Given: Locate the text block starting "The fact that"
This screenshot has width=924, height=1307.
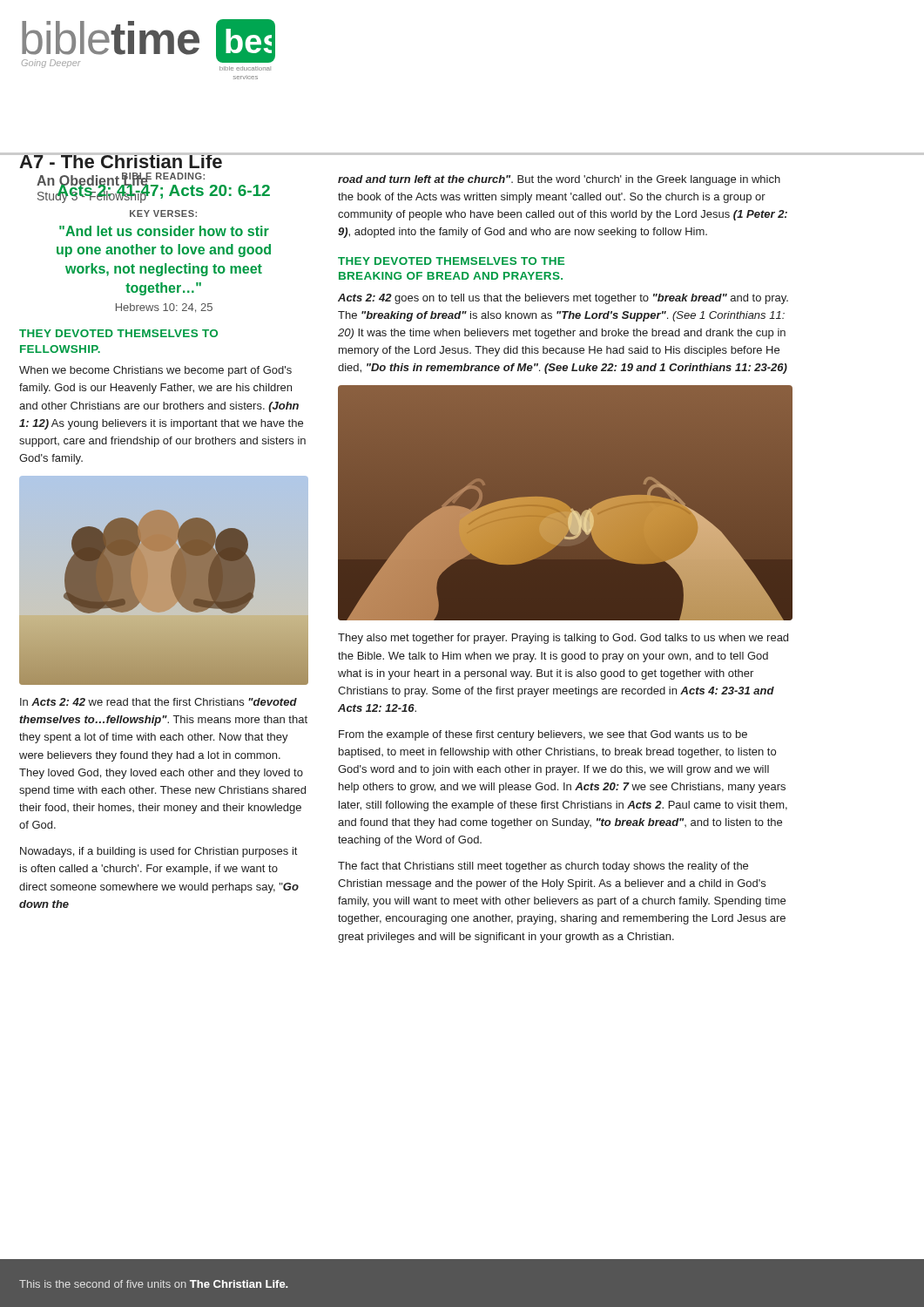Looking at the screenshot, I should [562, 901].
